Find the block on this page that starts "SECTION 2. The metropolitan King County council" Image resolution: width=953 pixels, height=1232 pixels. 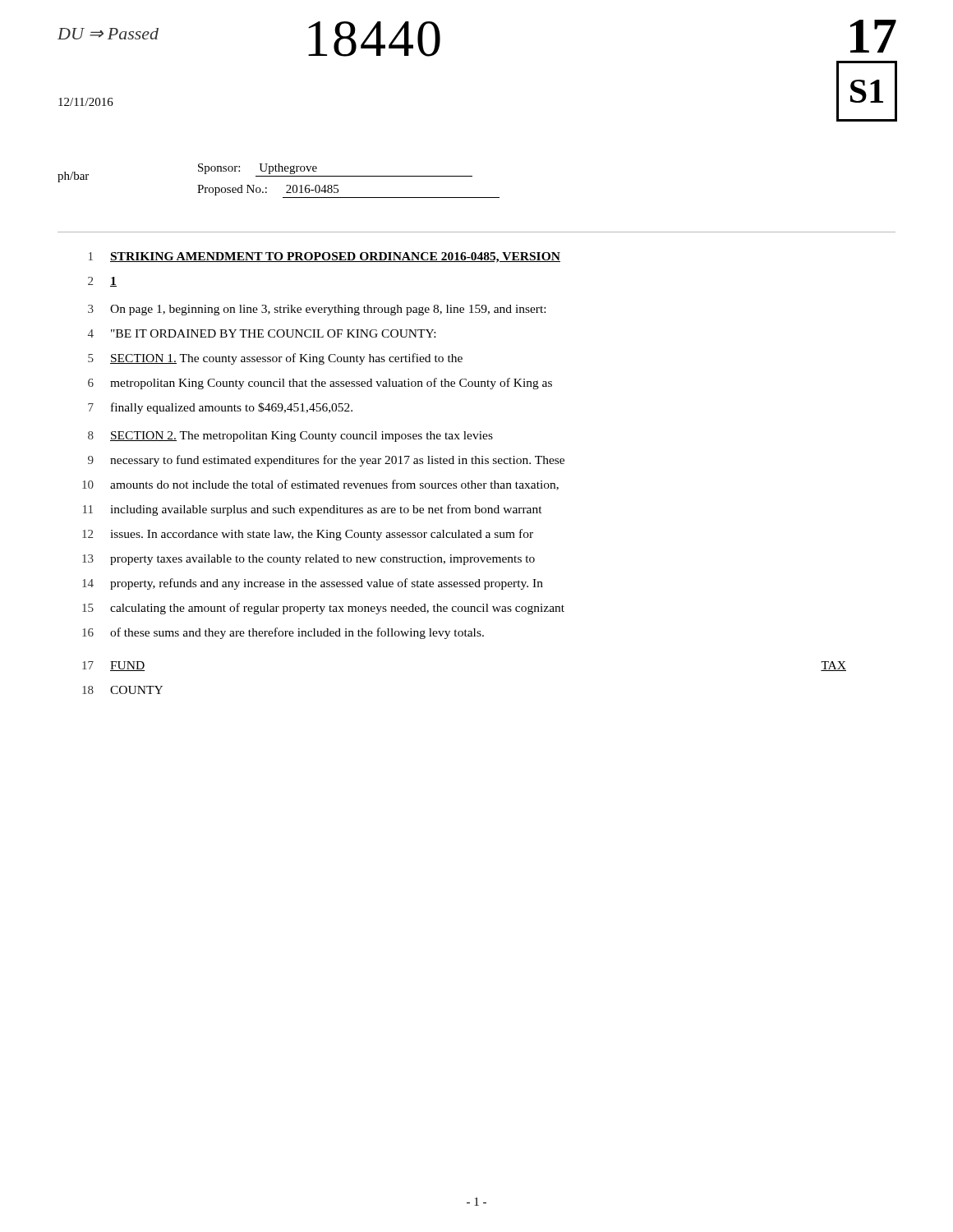tap(301, 435)
